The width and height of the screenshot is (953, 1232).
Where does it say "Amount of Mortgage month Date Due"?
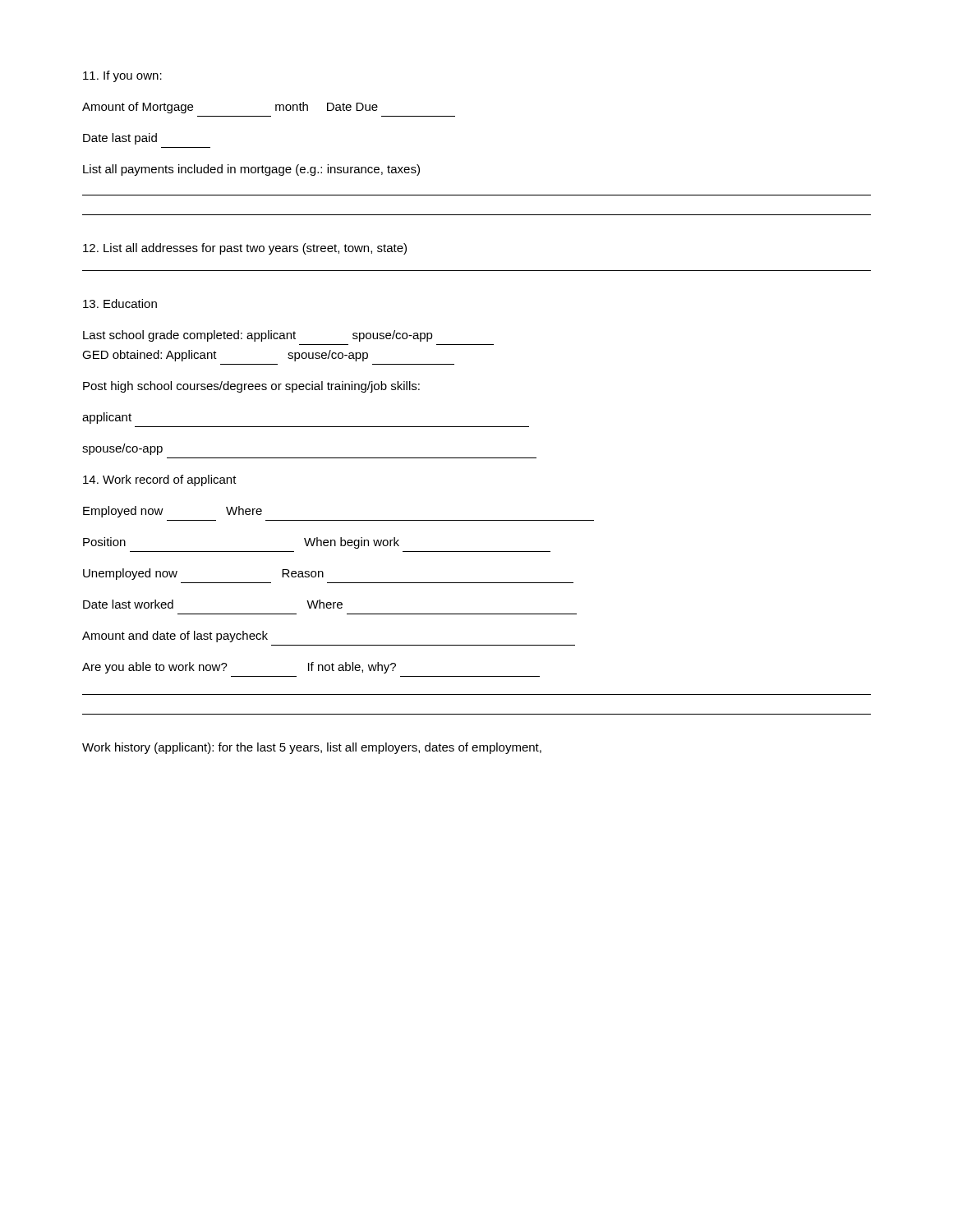(x=269, y=108)
